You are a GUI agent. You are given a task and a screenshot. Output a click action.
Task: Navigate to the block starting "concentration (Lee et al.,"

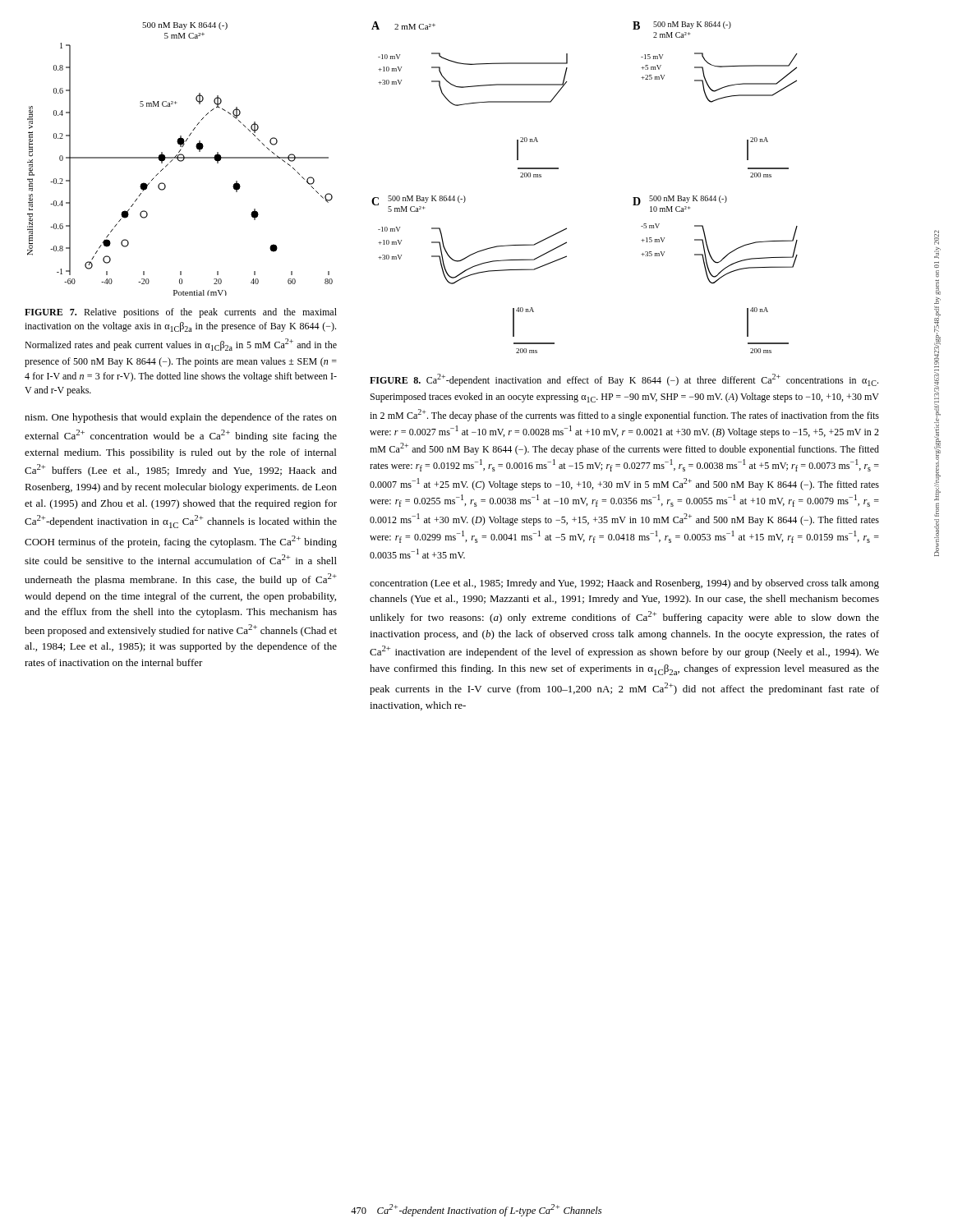(x=624, y=644)
